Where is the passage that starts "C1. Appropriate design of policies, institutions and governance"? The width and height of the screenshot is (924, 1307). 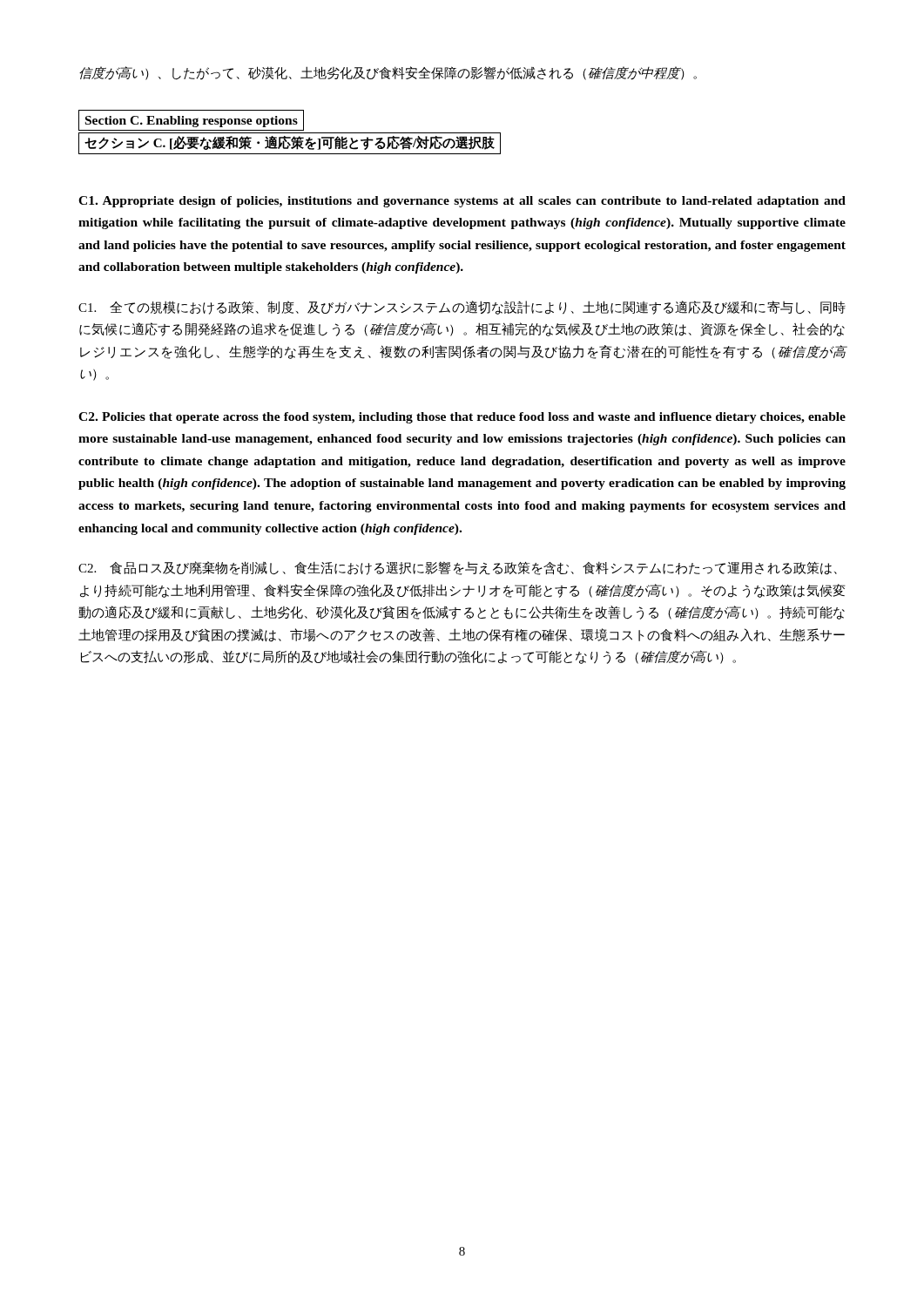point(462,233)
